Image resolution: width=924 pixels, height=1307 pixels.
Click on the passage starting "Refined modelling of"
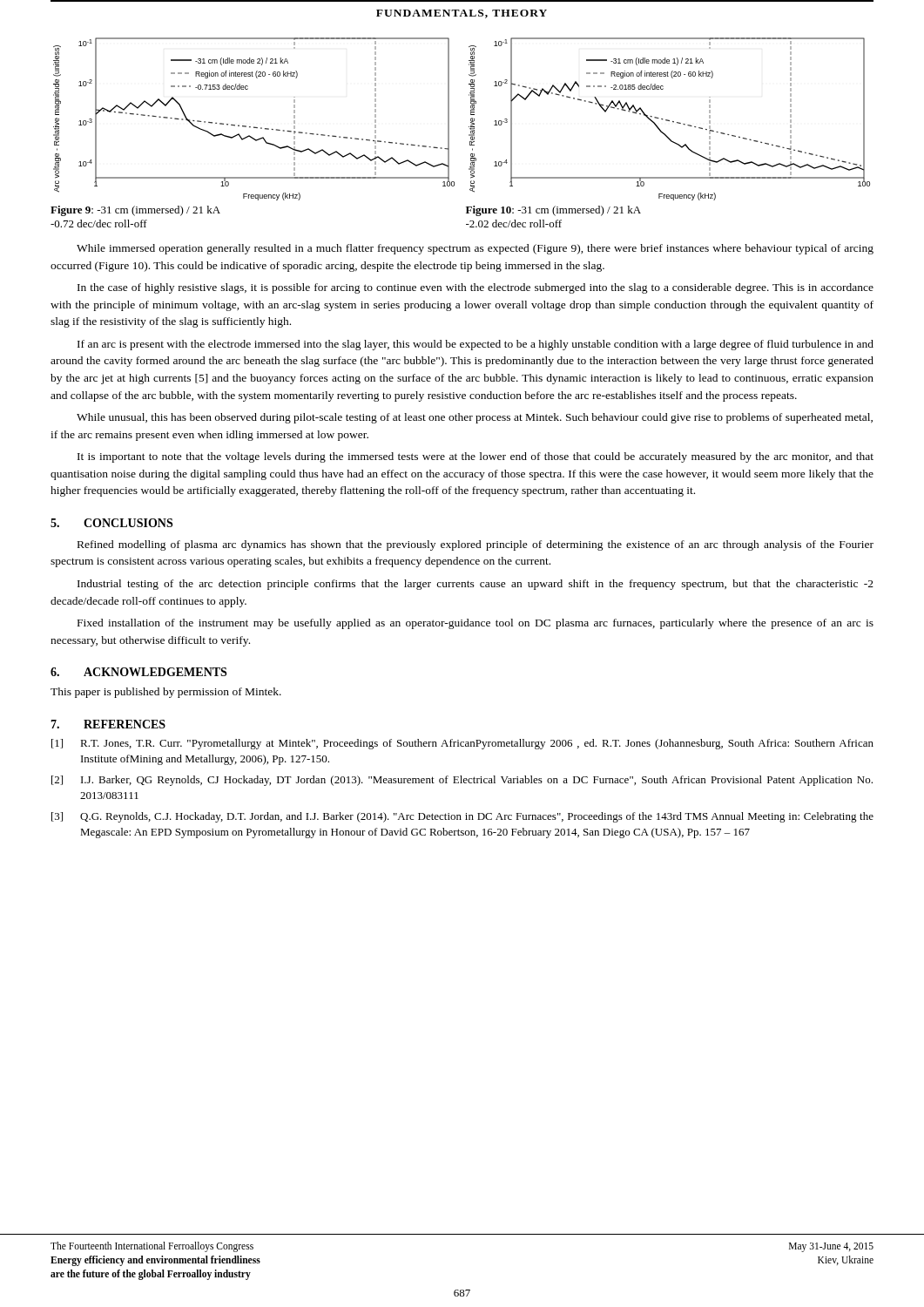coord(462,553)
